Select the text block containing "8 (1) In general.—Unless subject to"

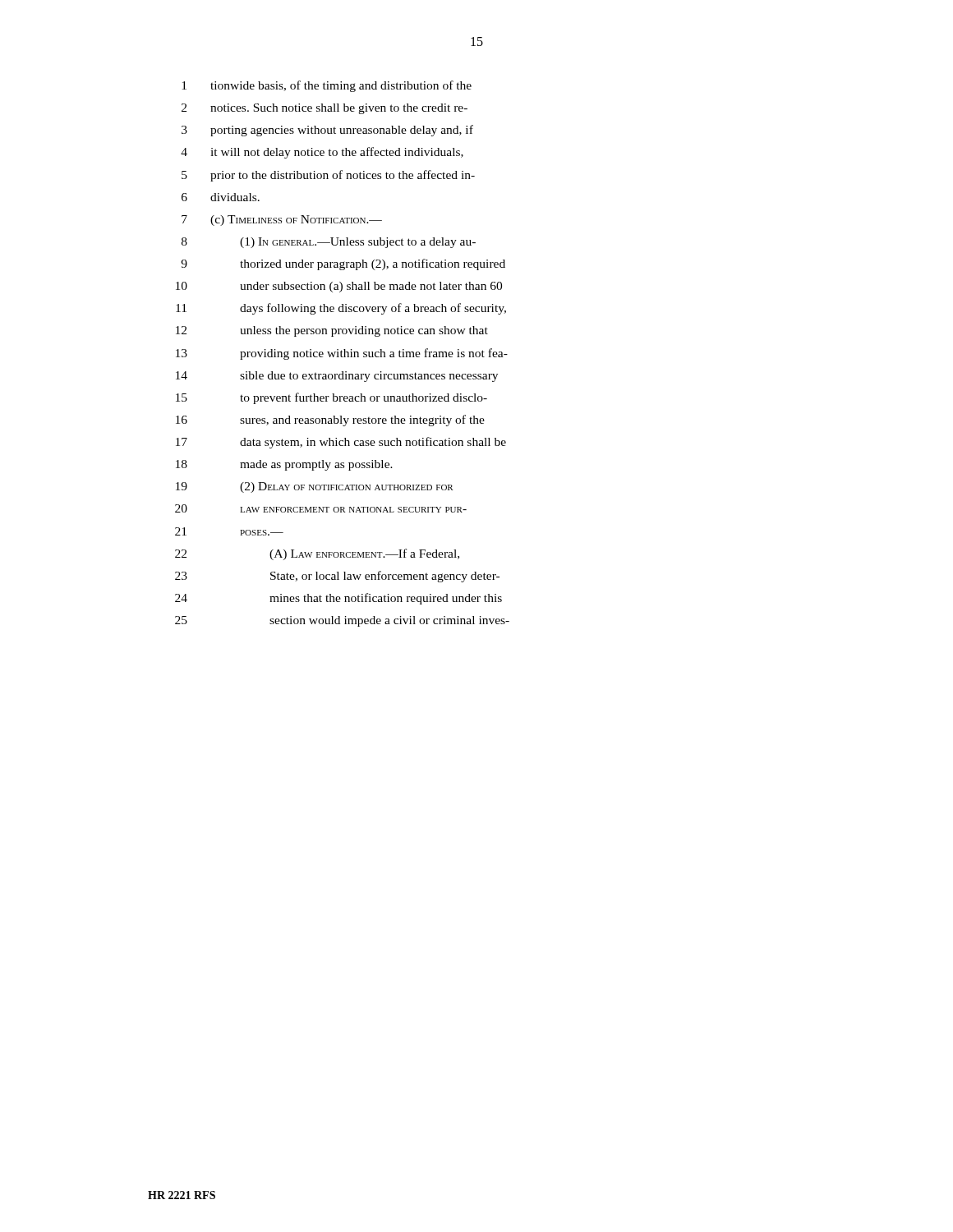501,352
